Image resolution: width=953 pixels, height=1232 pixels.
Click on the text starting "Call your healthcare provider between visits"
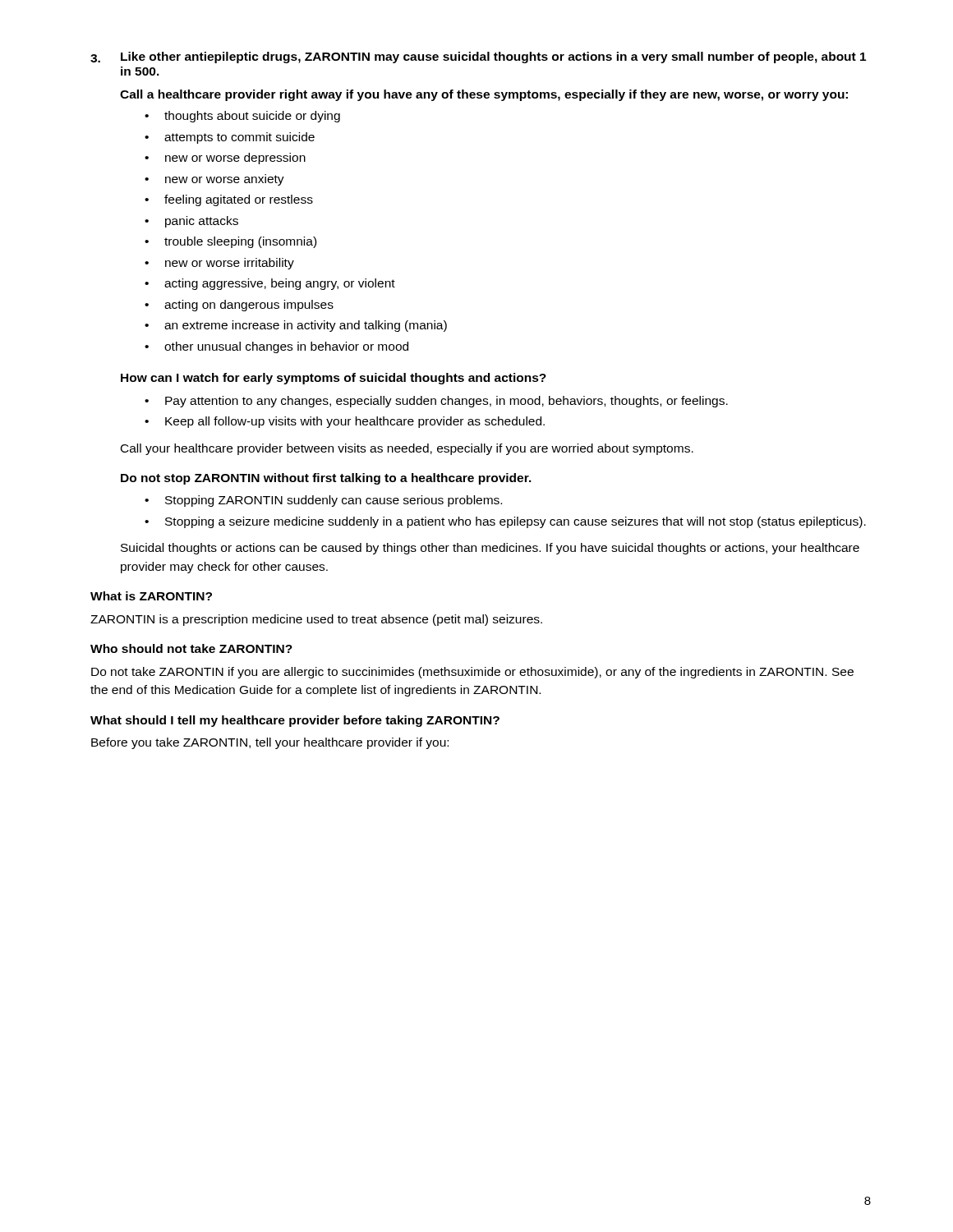407,448
